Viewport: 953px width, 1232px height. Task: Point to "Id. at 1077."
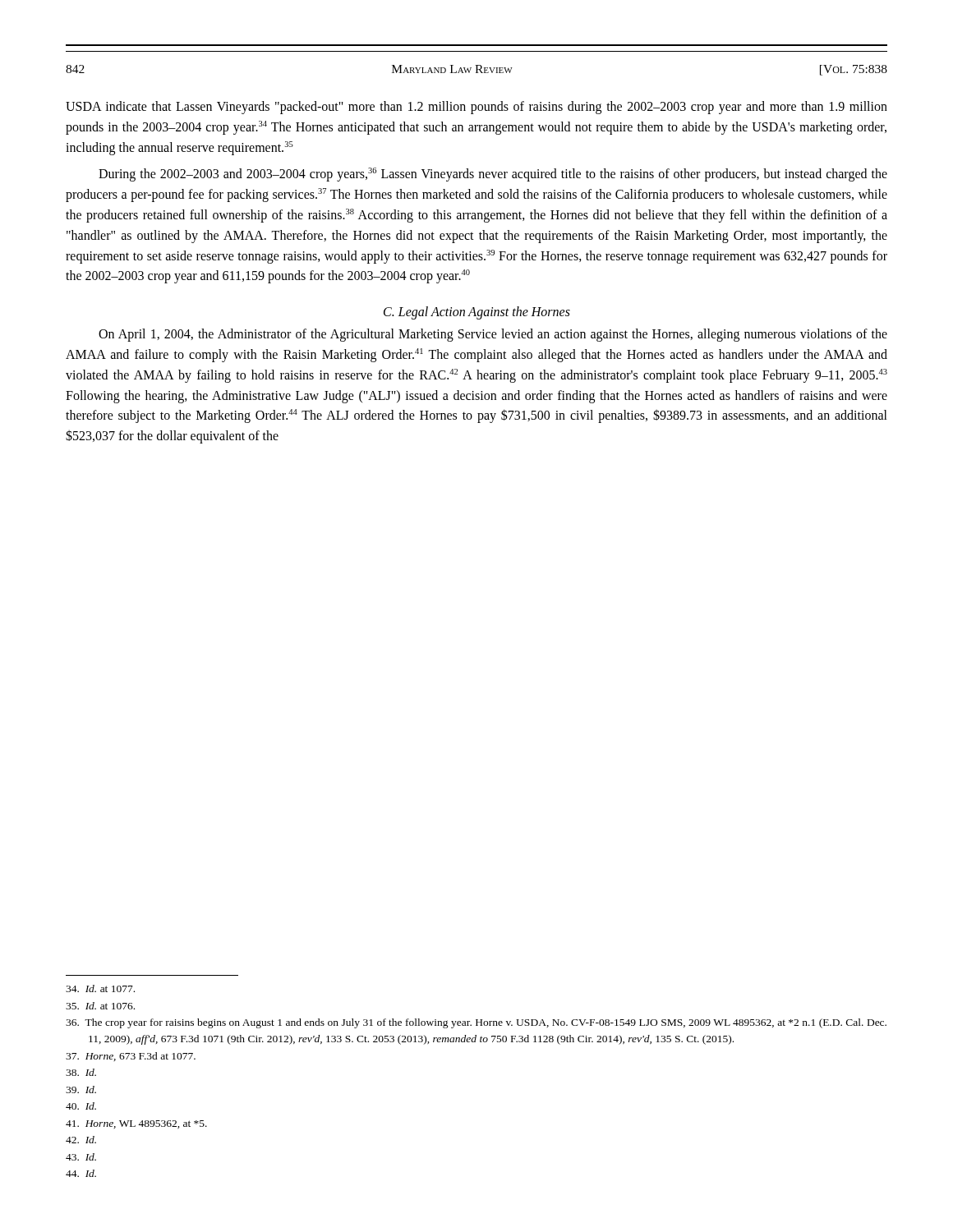click(x=101, y=989)
